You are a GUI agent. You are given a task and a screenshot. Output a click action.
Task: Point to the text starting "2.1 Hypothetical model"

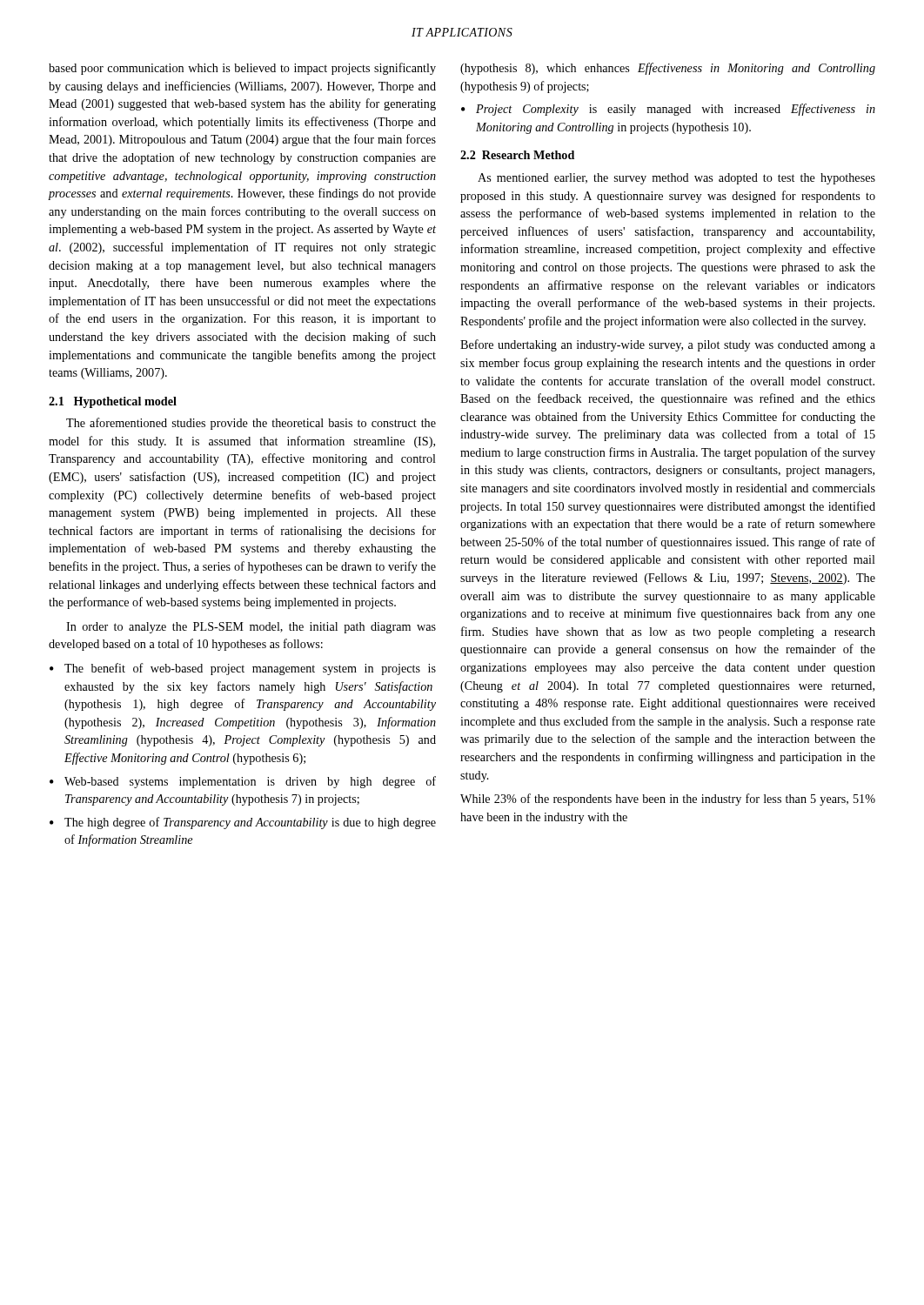[x=113, y=401]
